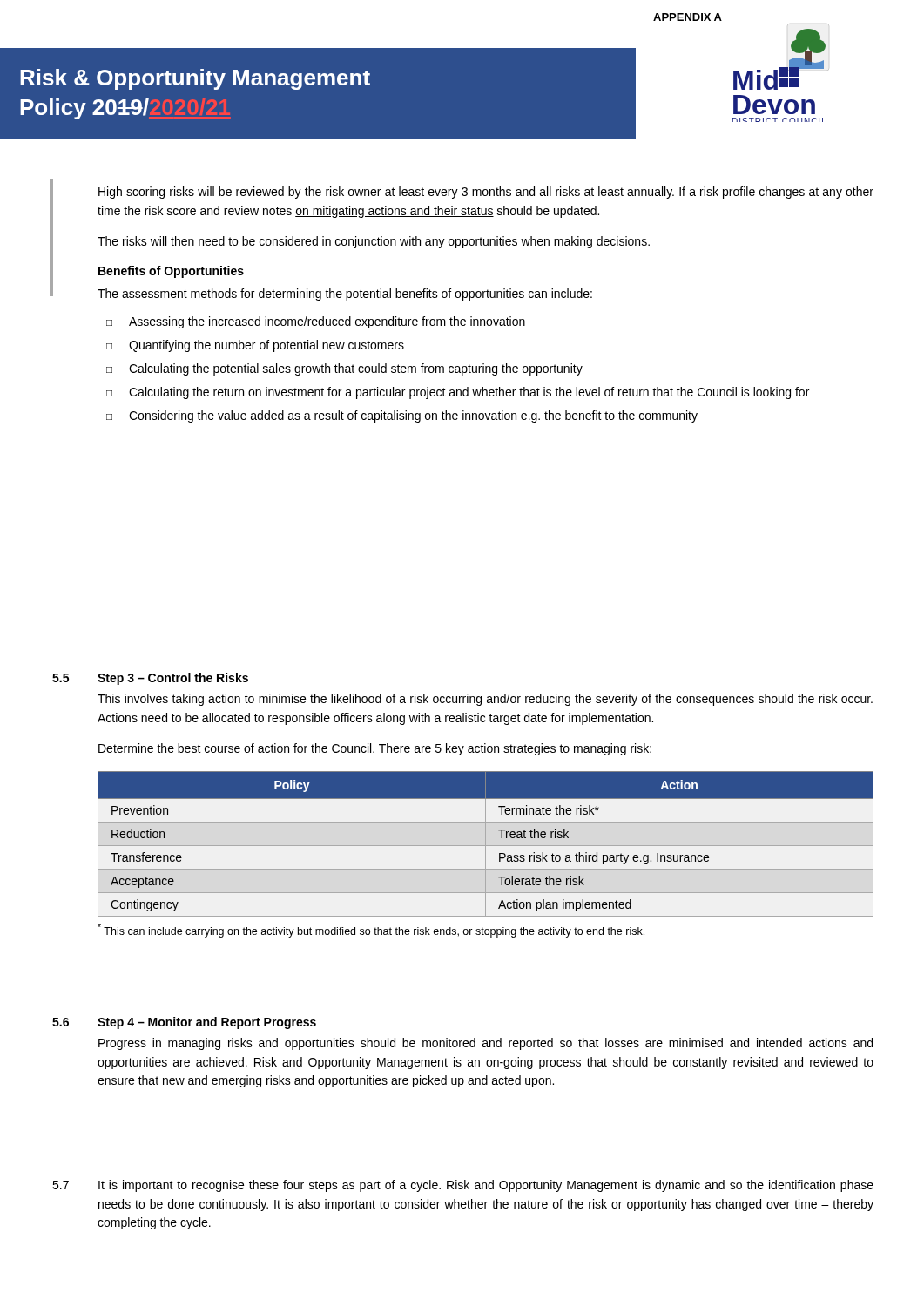
Task: Locate the passage starting "This can include"
Action: (371, 930)
